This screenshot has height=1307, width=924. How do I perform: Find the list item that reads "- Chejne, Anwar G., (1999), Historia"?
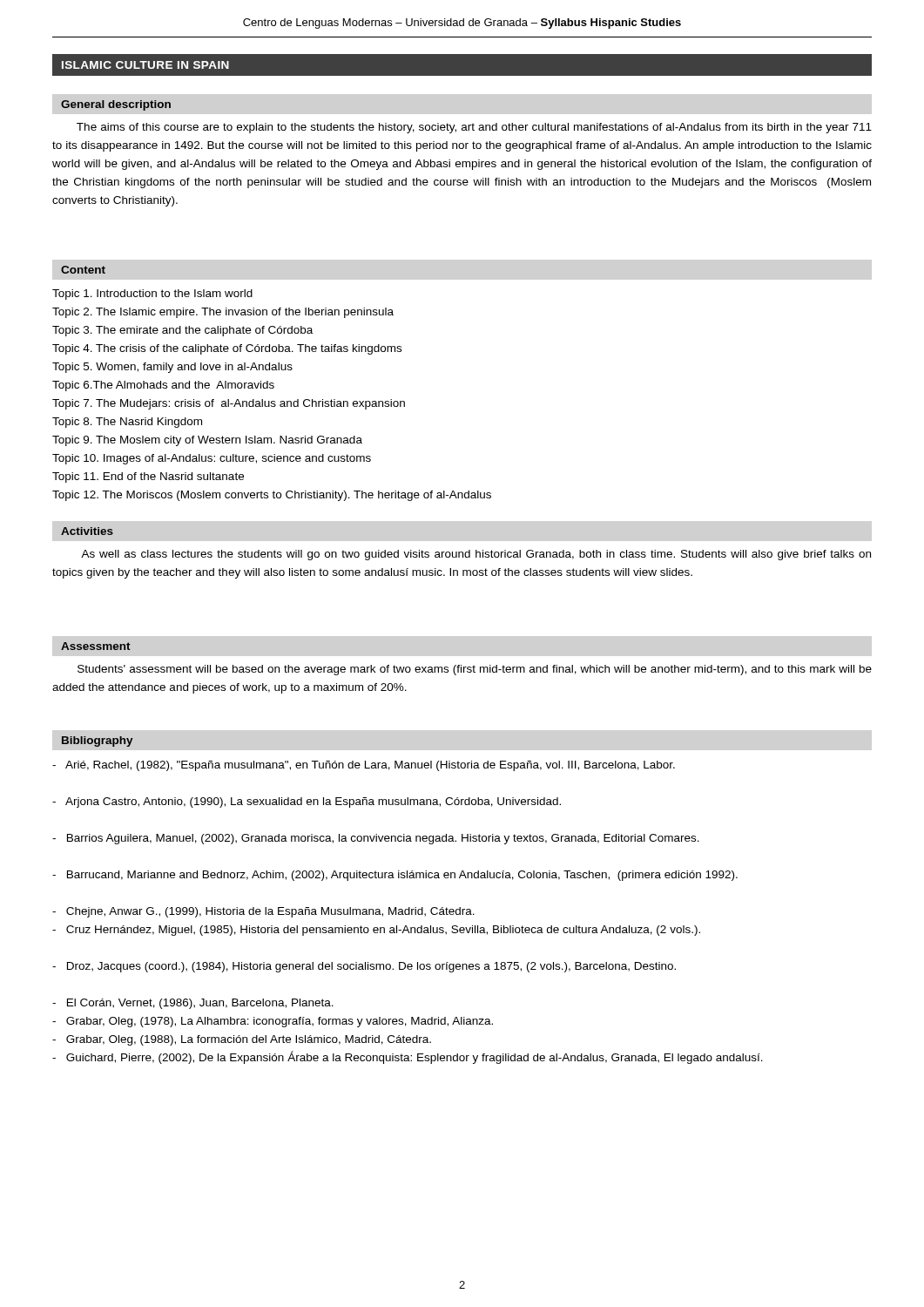(462, 912)
